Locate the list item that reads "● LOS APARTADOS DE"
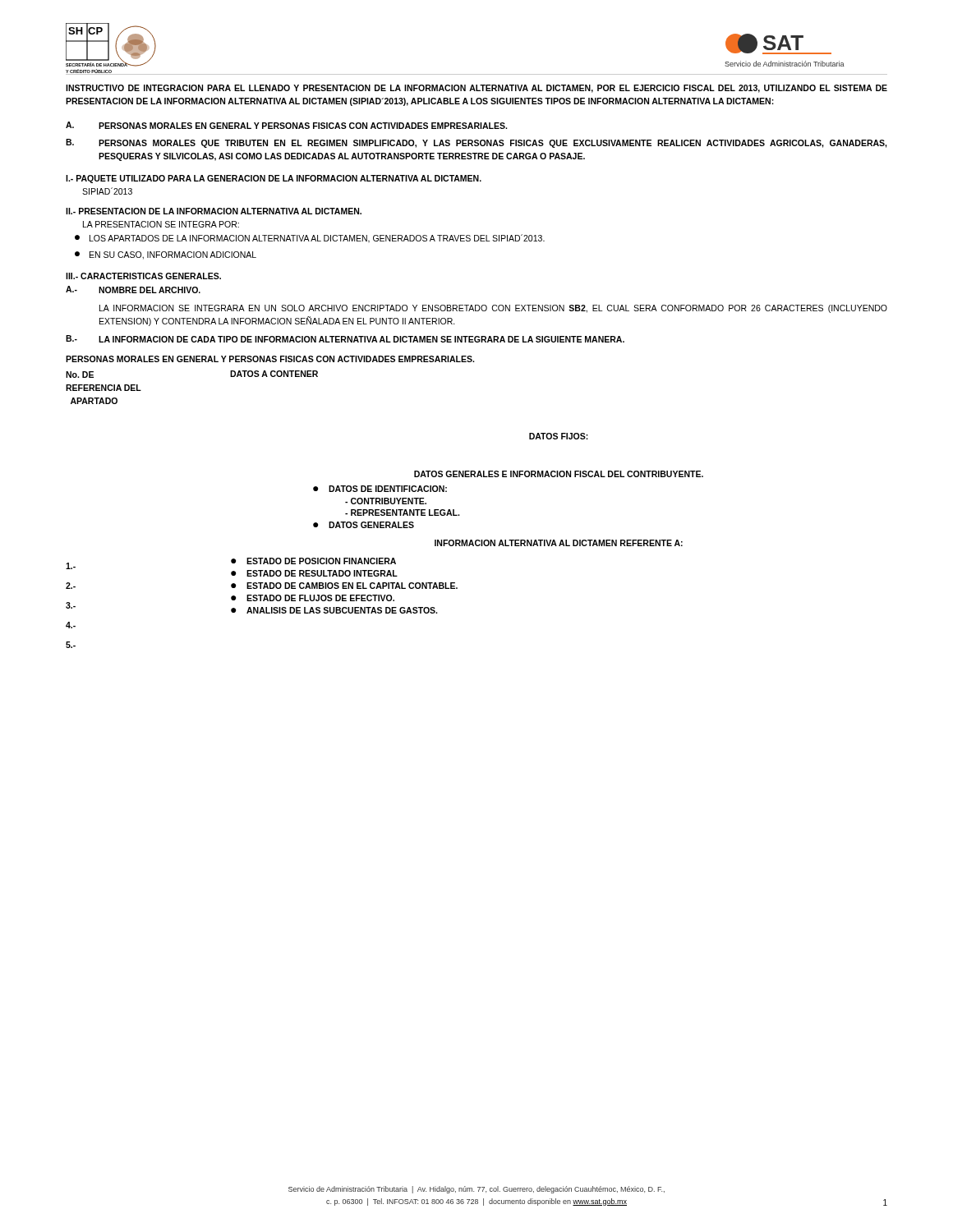 pyautogui.click(x=476, y=239)
